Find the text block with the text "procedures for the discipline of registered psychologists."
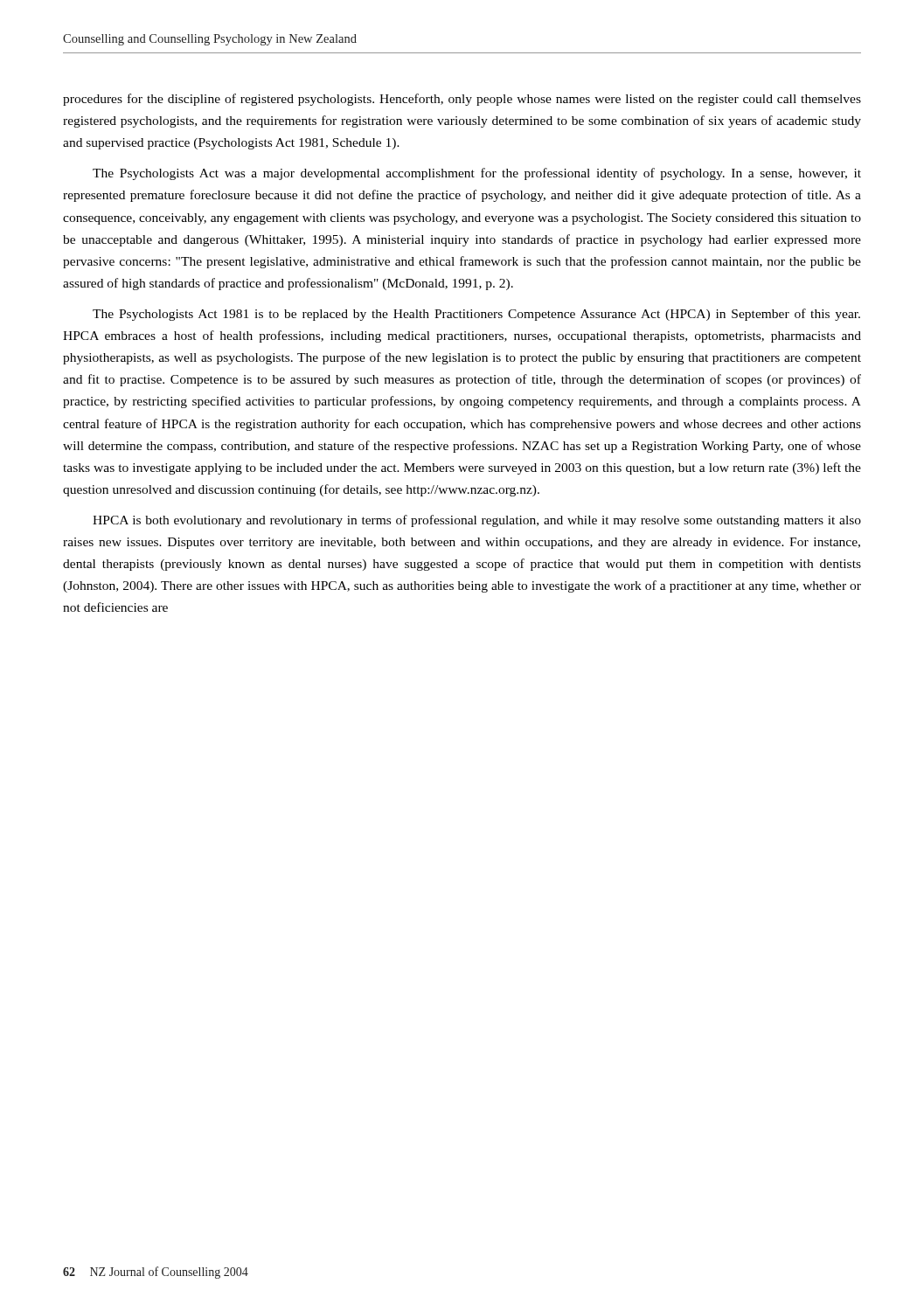 [x=462, y=120]
